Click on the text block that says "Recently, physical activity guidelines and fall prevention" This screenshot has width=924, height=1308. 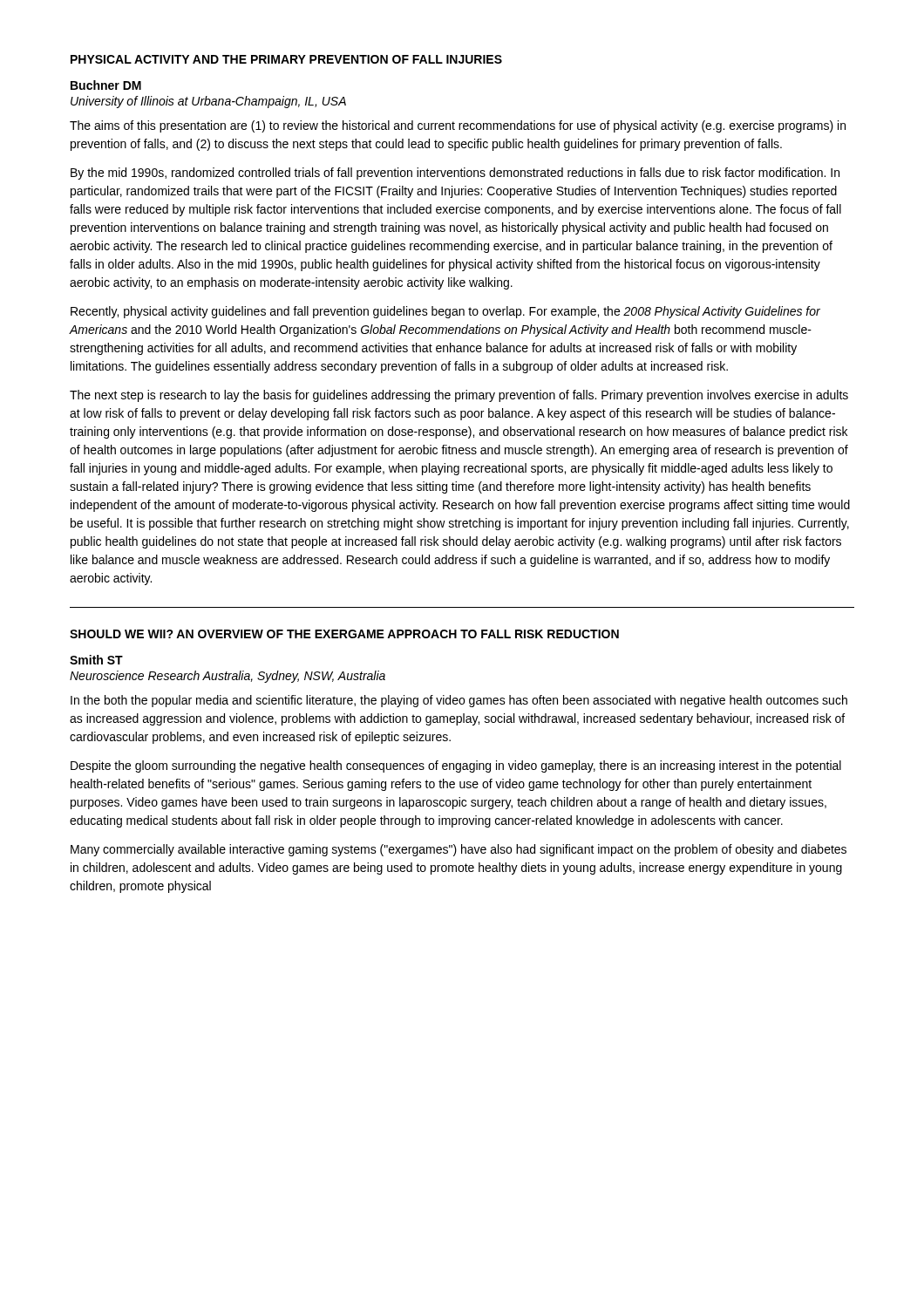click(x=445, y=339)
